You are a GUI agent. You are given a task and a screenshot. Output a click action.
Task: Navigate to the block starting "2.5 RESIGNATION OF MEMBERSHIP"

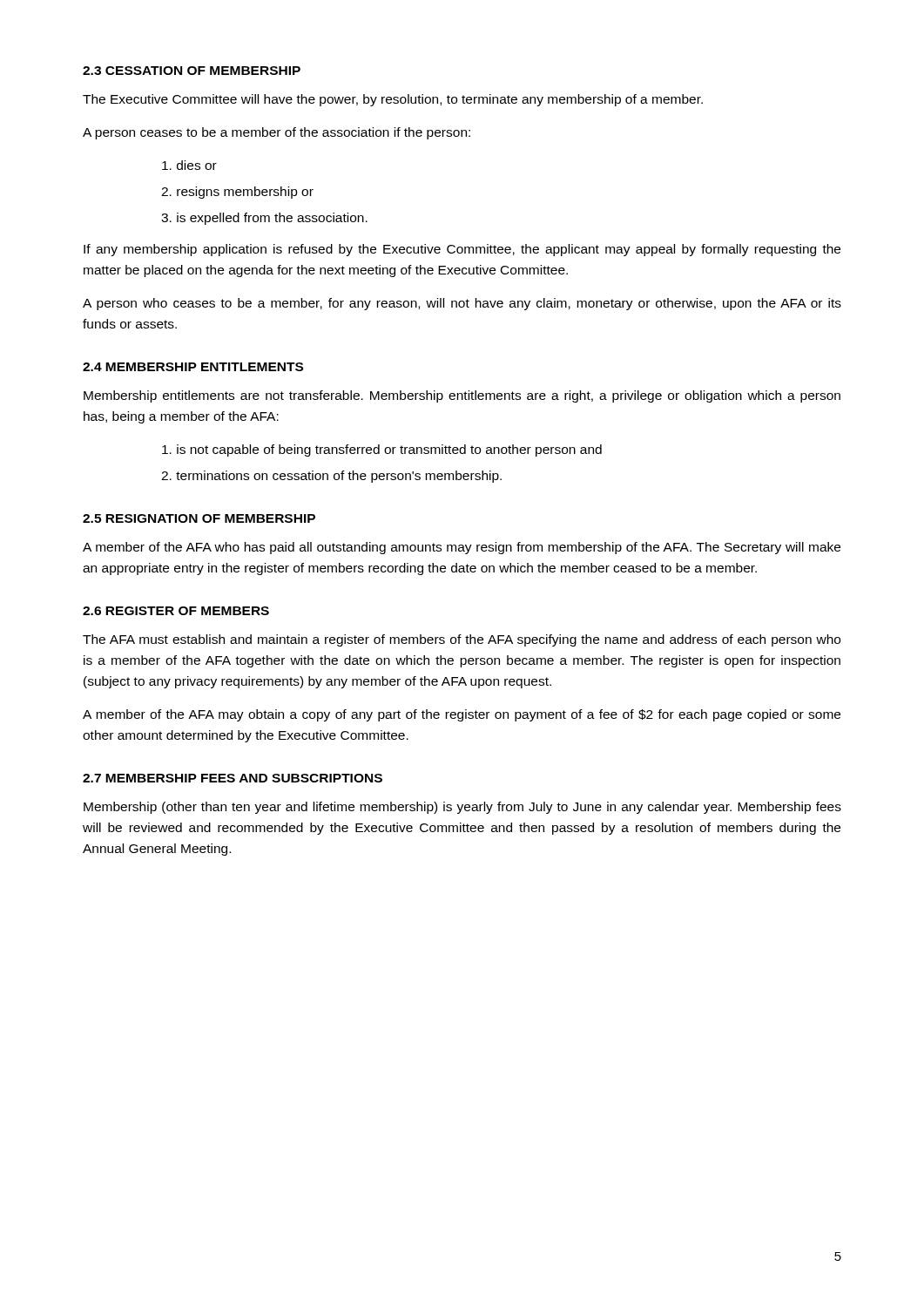(x=199, y=518)
